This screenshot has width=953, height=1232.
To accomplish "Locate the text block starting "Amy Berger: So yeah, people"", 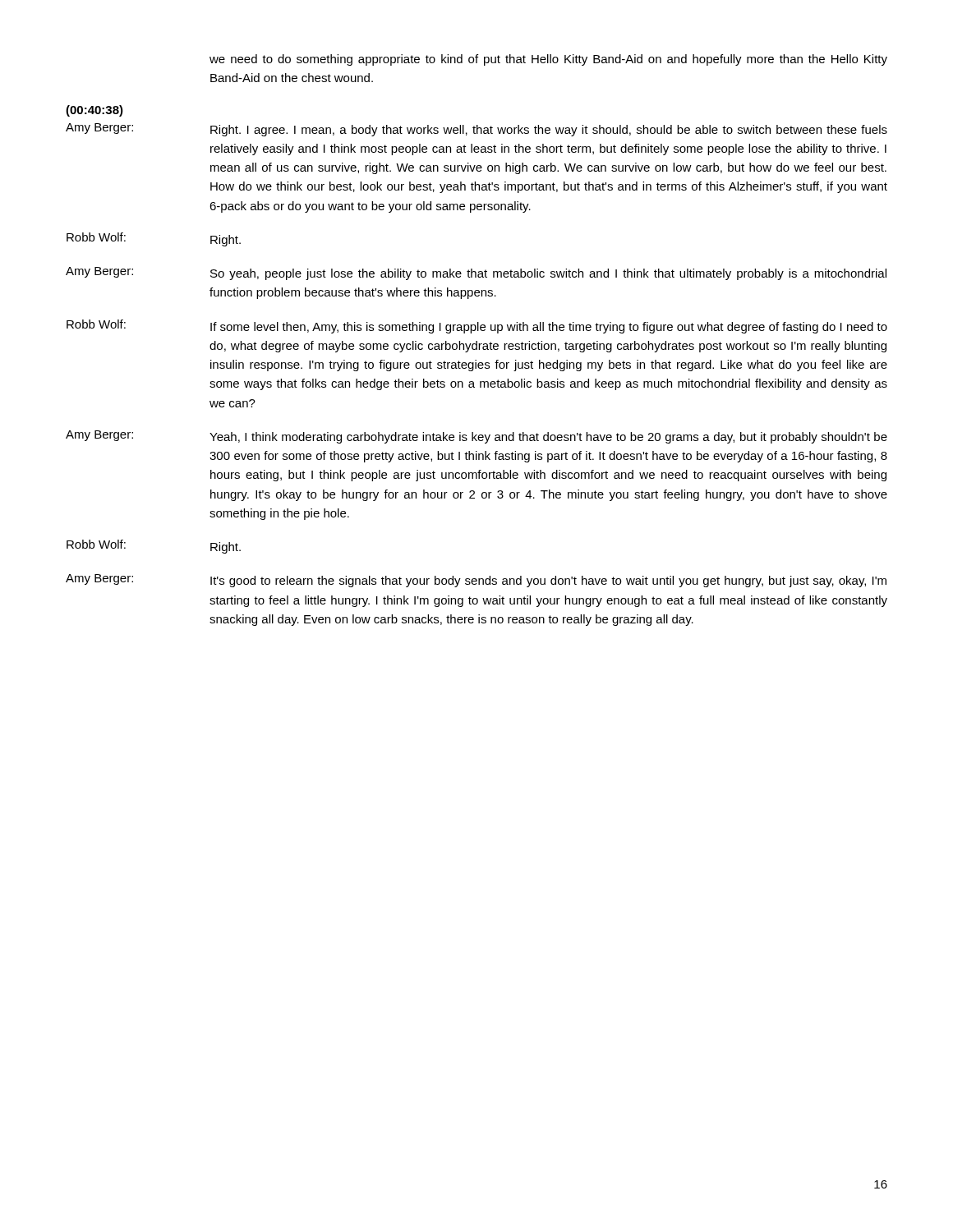I will pyautogui.click(x=476, y=283).
